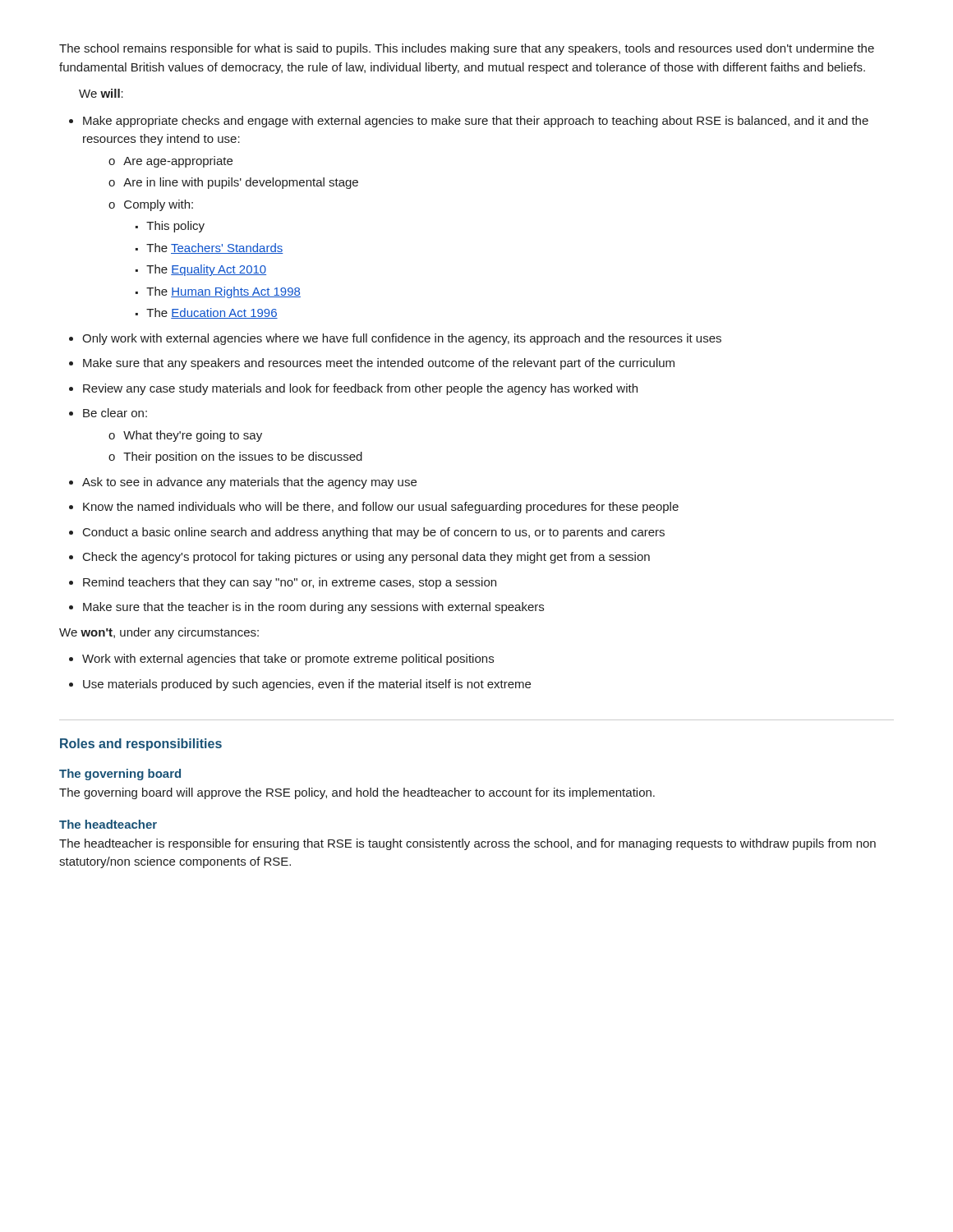Click on the list item that reads "Are in line with pupils' developmental stage"

[x=241, y=182]
